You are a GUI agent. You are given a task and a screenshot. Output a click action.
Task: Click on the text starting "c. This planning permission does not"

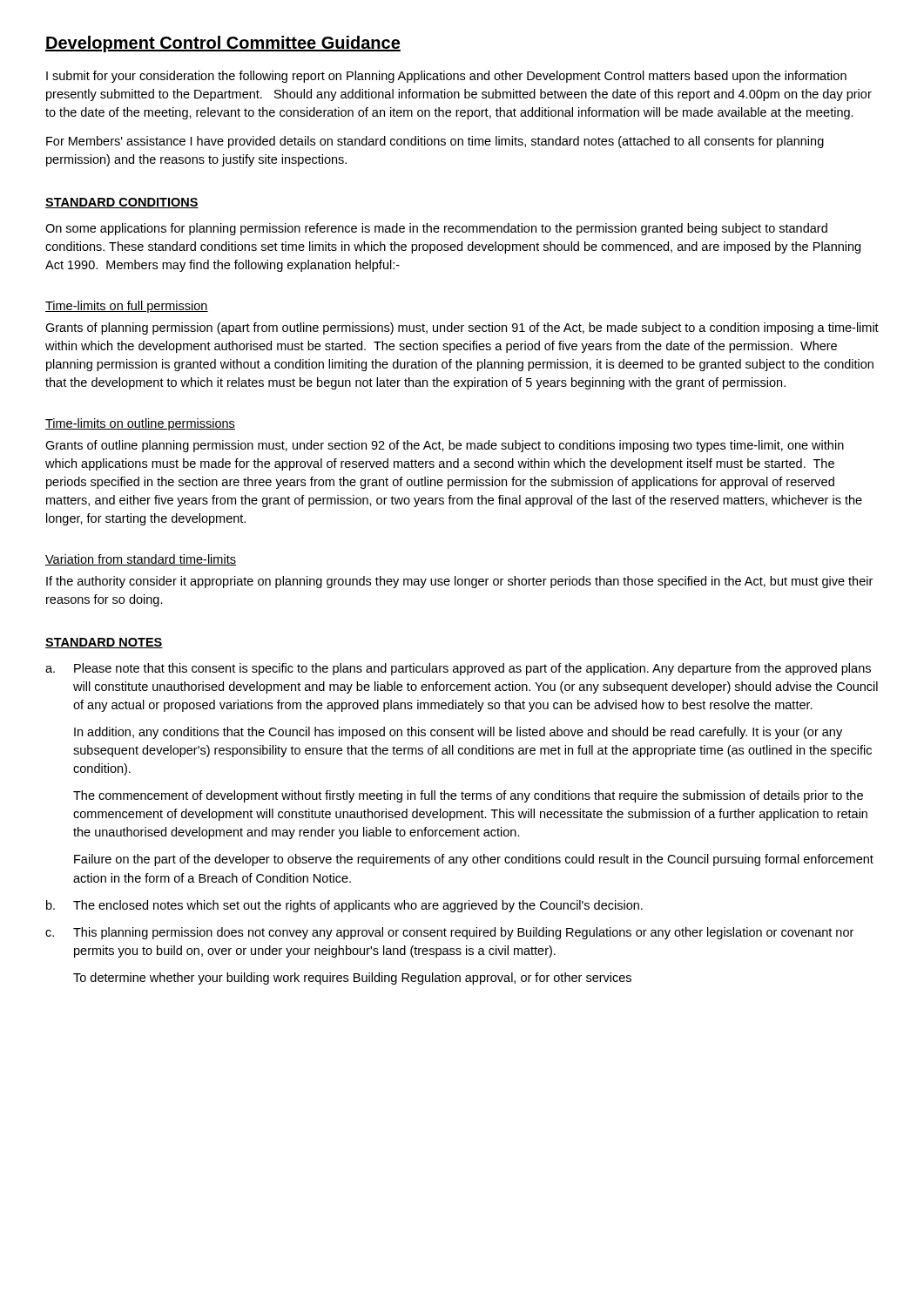coord(462,955)
